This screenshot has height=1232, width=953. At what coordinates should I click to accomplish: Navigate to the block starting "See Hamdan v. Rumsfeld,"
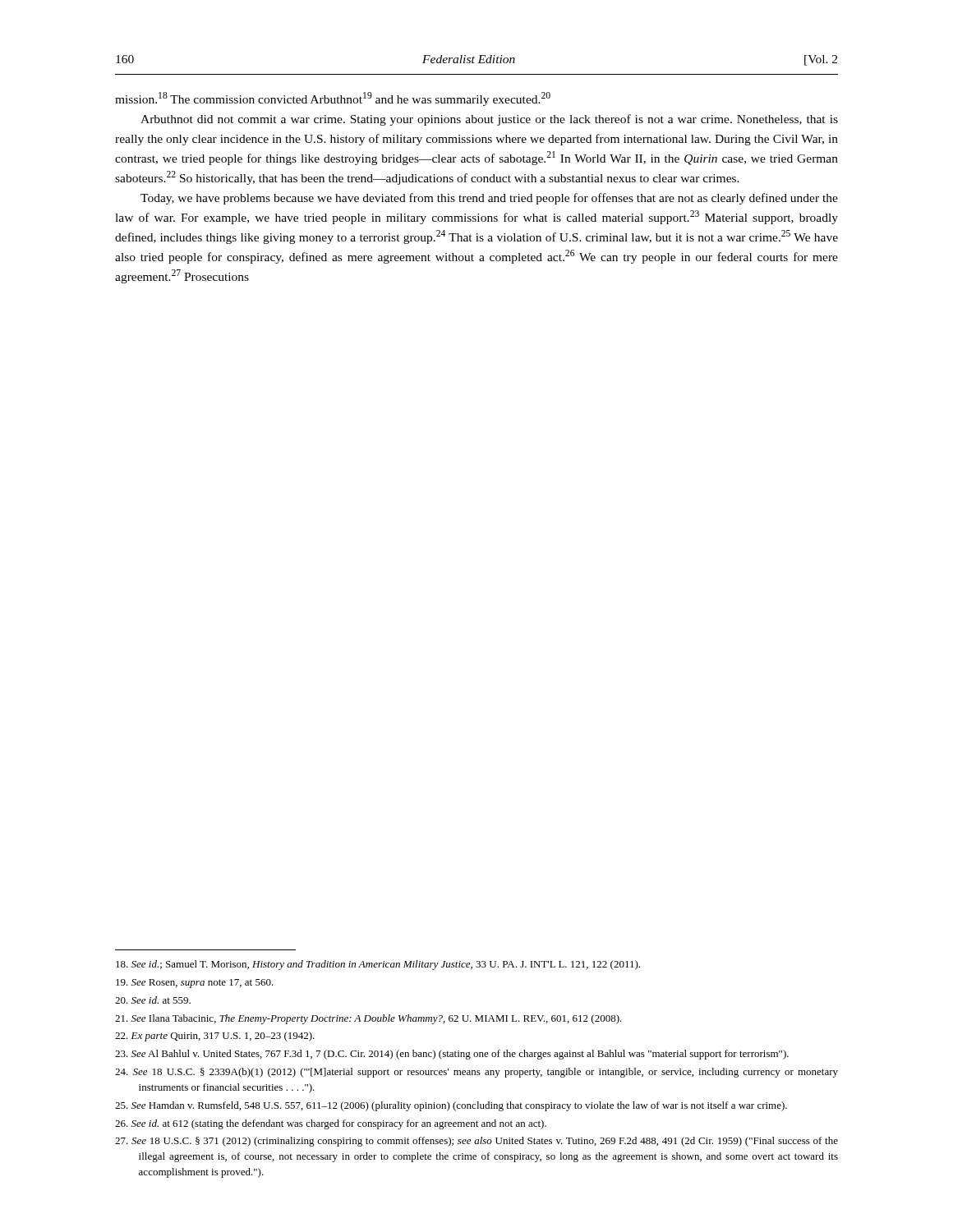(x=451, y=1105)
